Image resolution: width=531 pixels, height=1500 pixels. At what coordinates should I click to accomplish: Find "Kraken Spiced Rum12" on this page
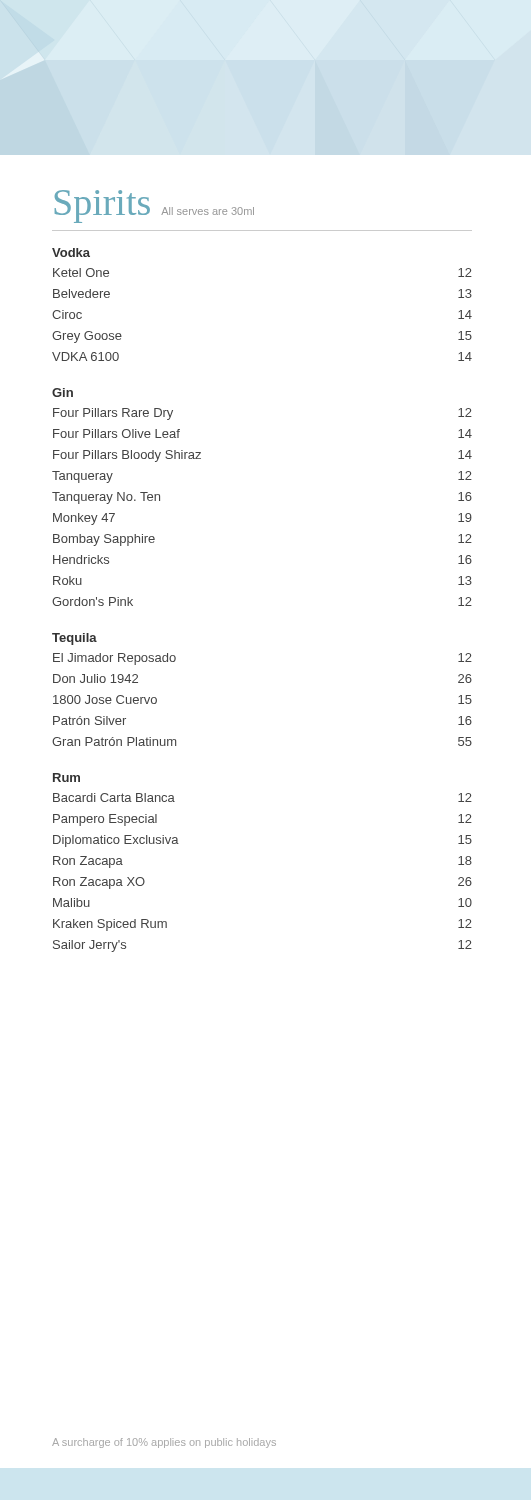[108, 924]
